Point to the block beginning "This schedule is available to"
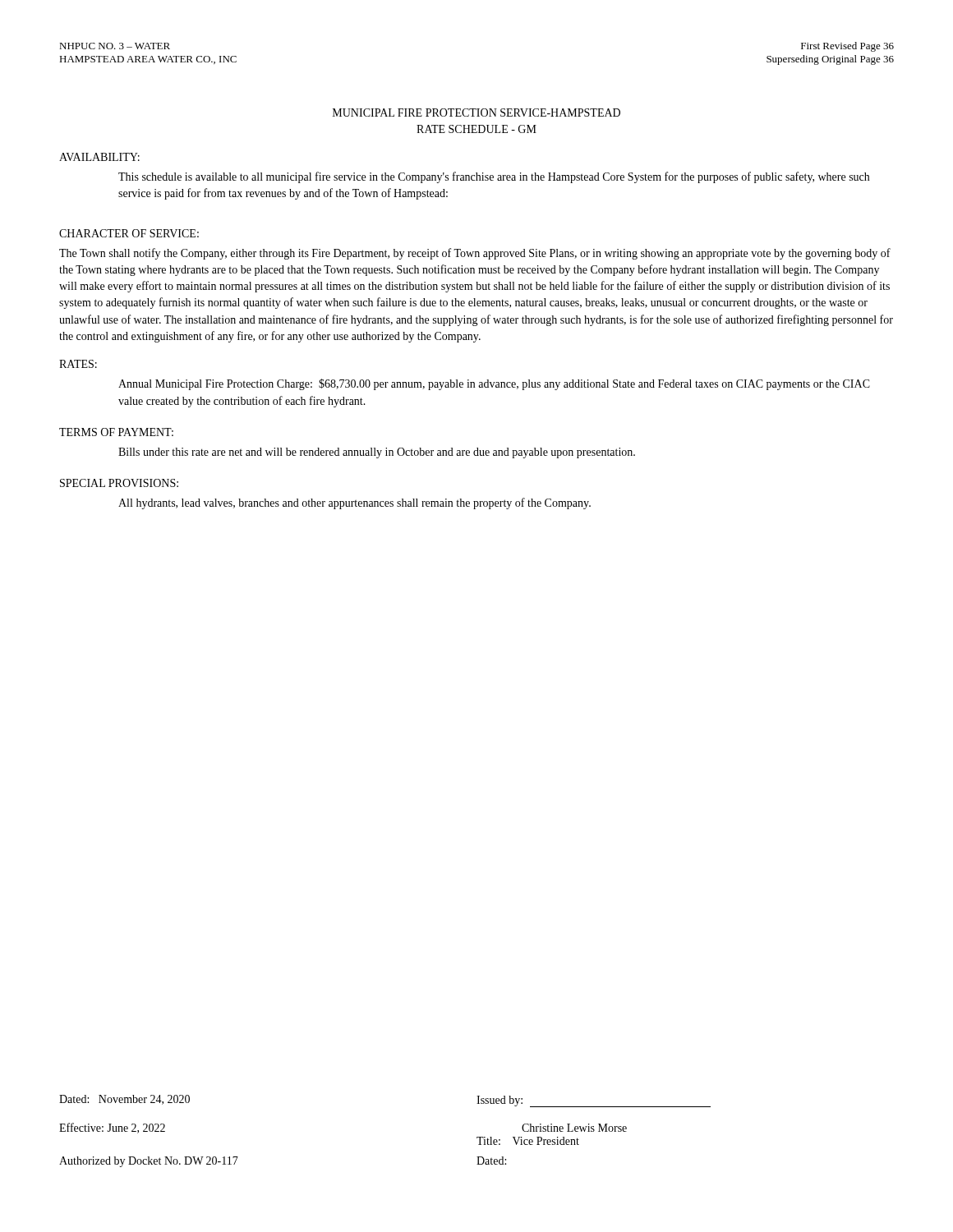The width and height of the screenshot is (953, 1232). [494, 185]
